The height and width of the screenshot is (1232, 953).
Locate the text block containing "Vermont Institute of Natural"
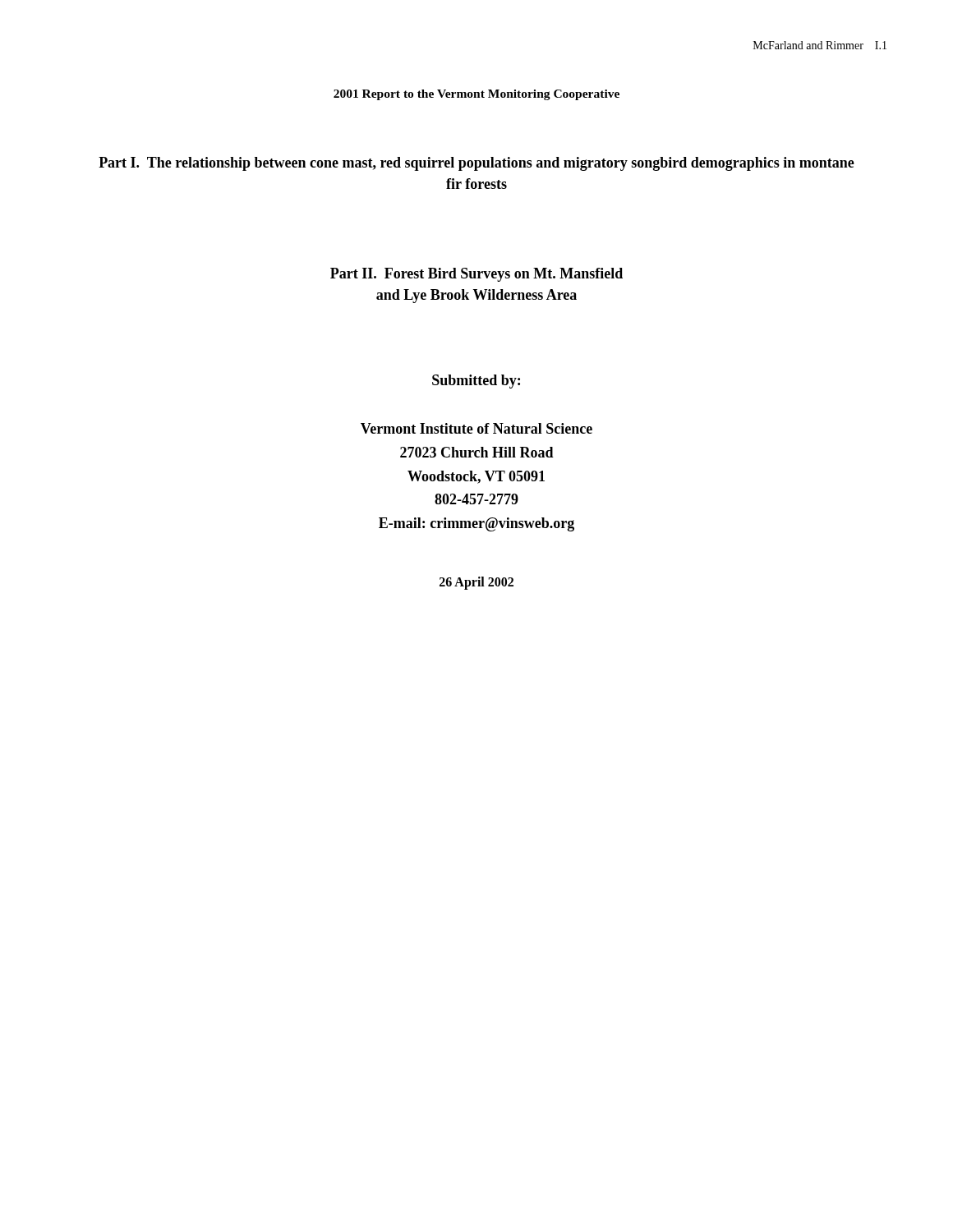pos(476,476)
